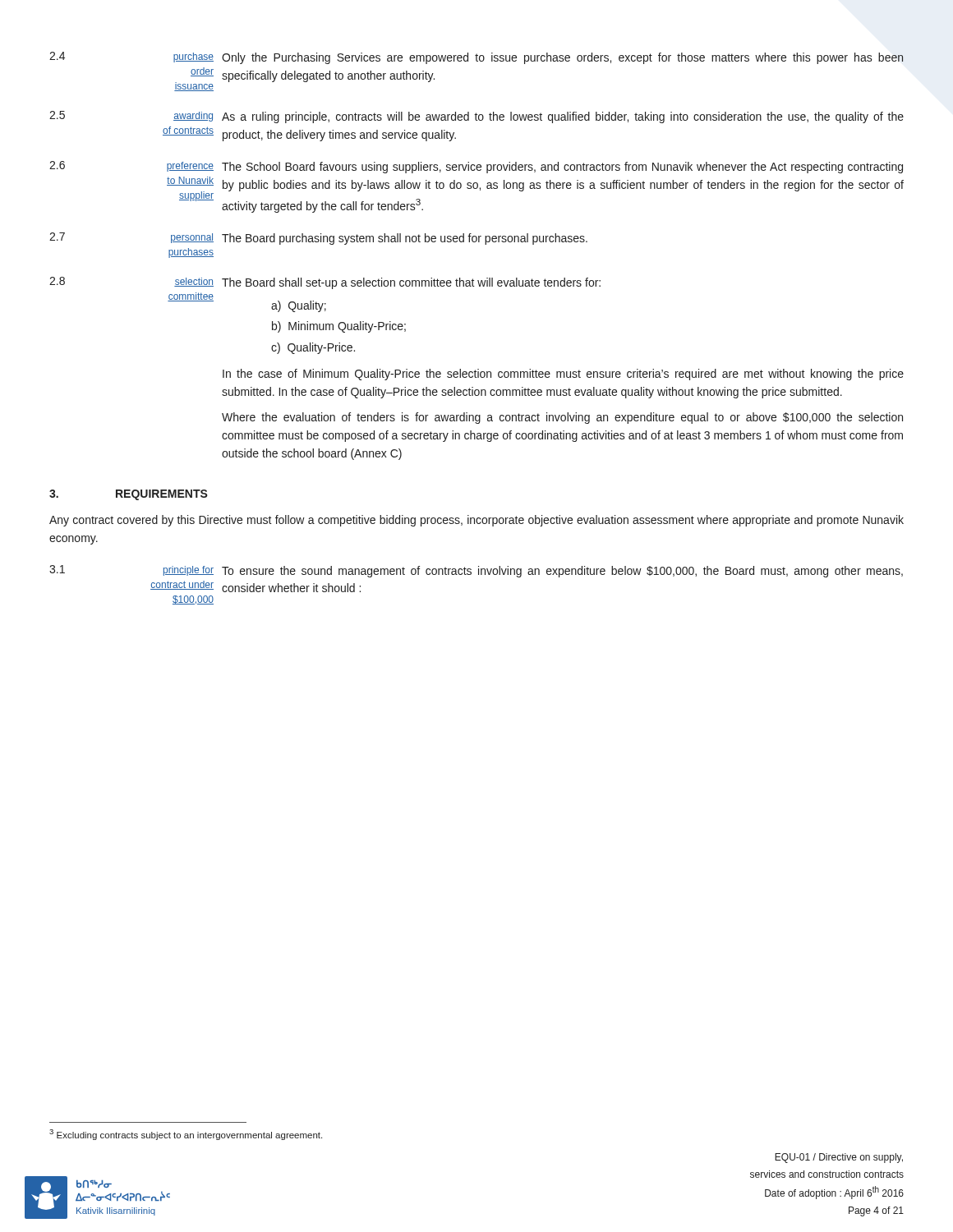Screen dimensions: 1232x953
Task: Point to the element starting "In the case of Minimum"
Action: [x=563, y=382]
